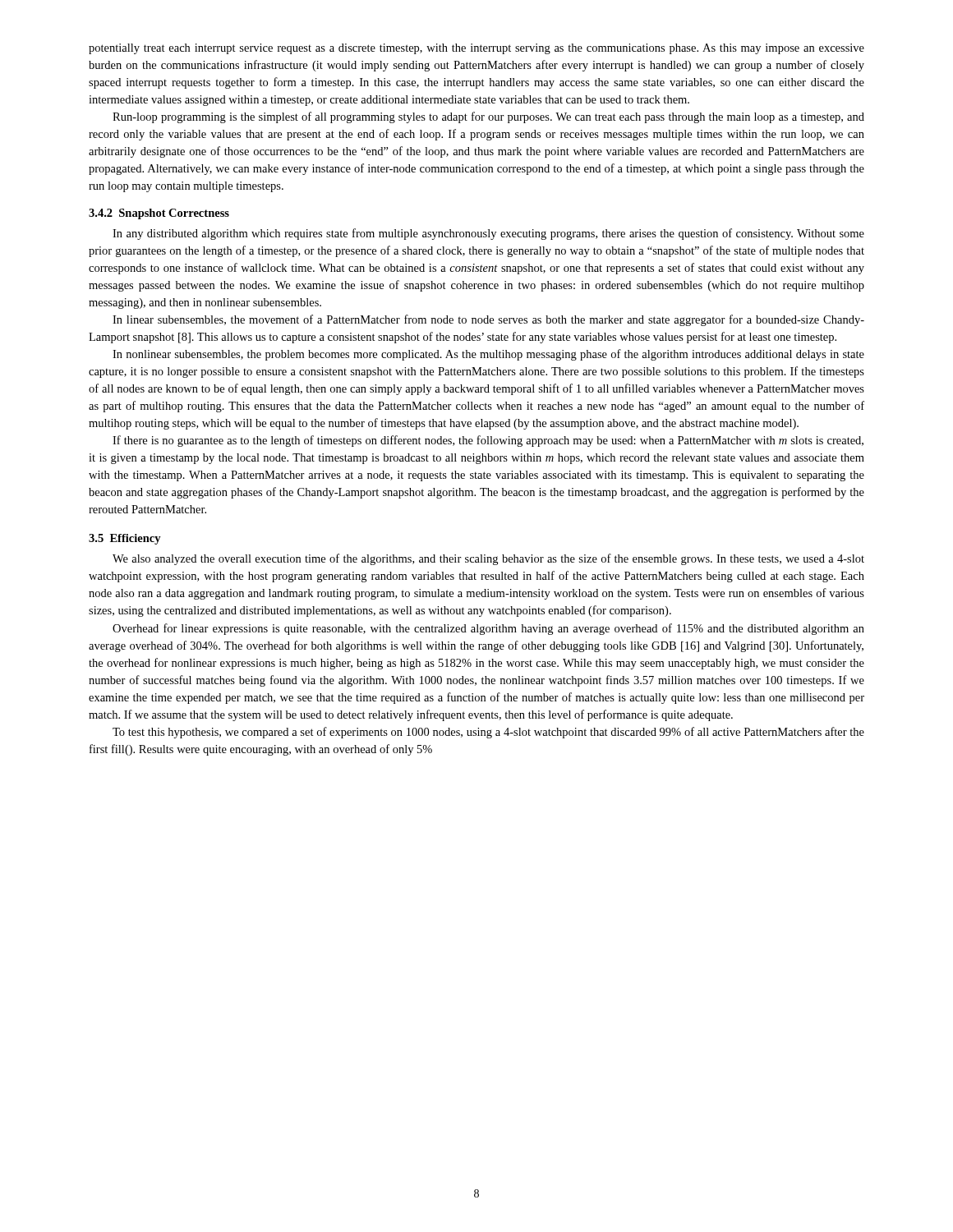This screenshot has width=953, height=1232.
Task: Select the block starting "potentially treat each interrupt"
Action: tap(476, 74)
